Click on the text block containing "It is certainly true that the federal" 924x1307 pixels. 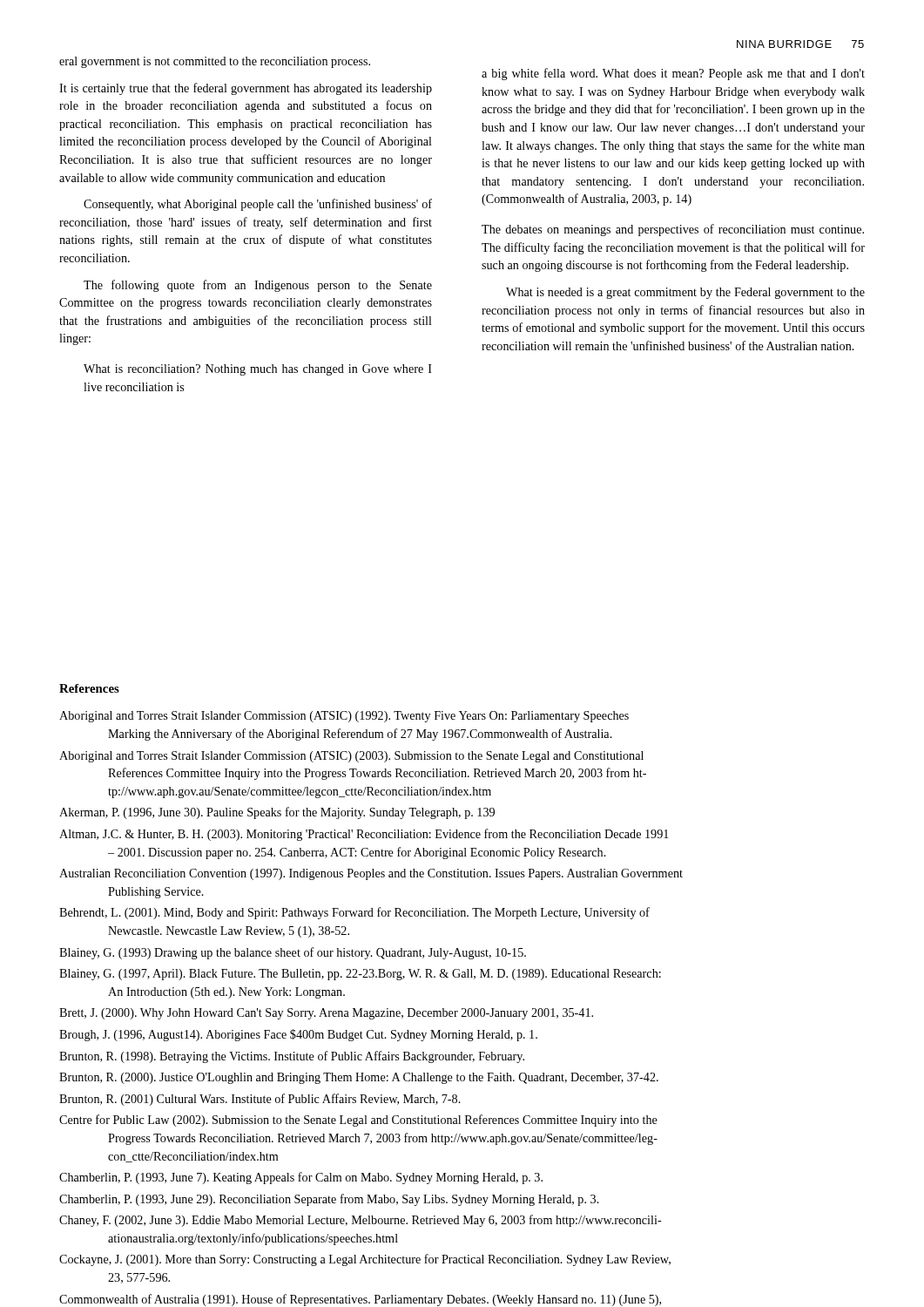tap(246, 133)
